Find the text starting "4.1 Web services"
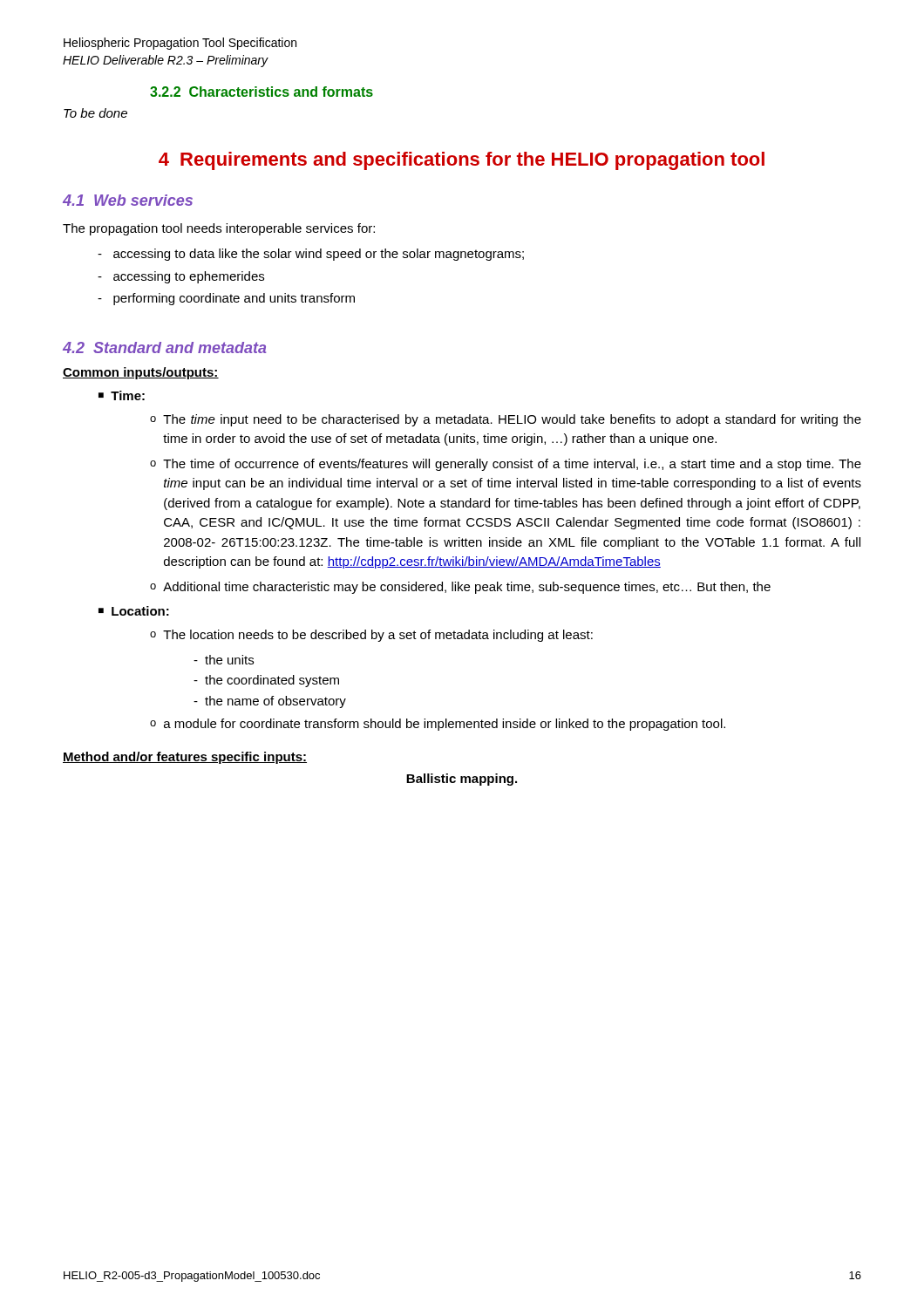Viewport: 924px width, 1308px height. 128,200
